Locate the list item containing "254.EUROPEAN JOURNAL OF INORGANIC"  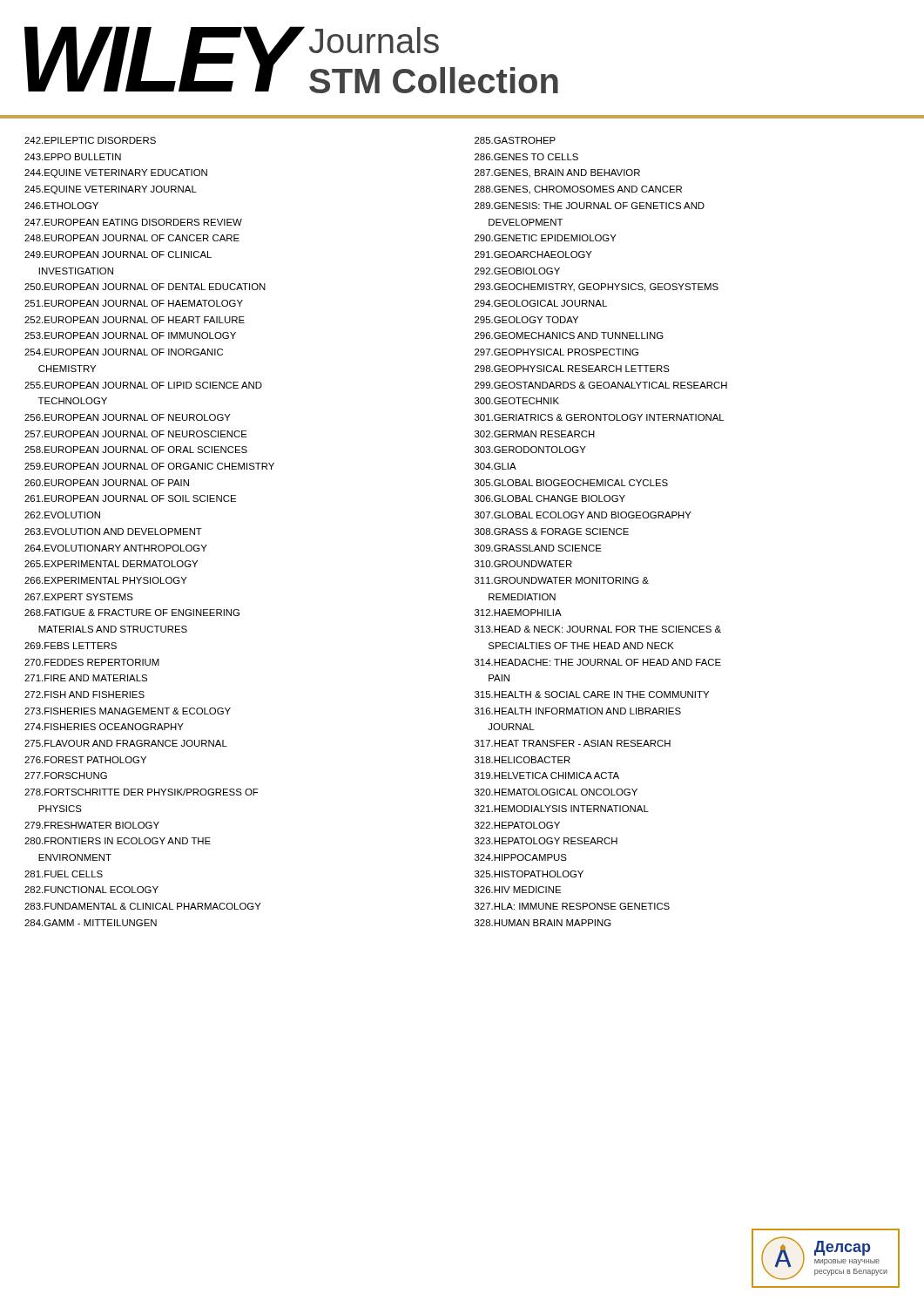124,360
